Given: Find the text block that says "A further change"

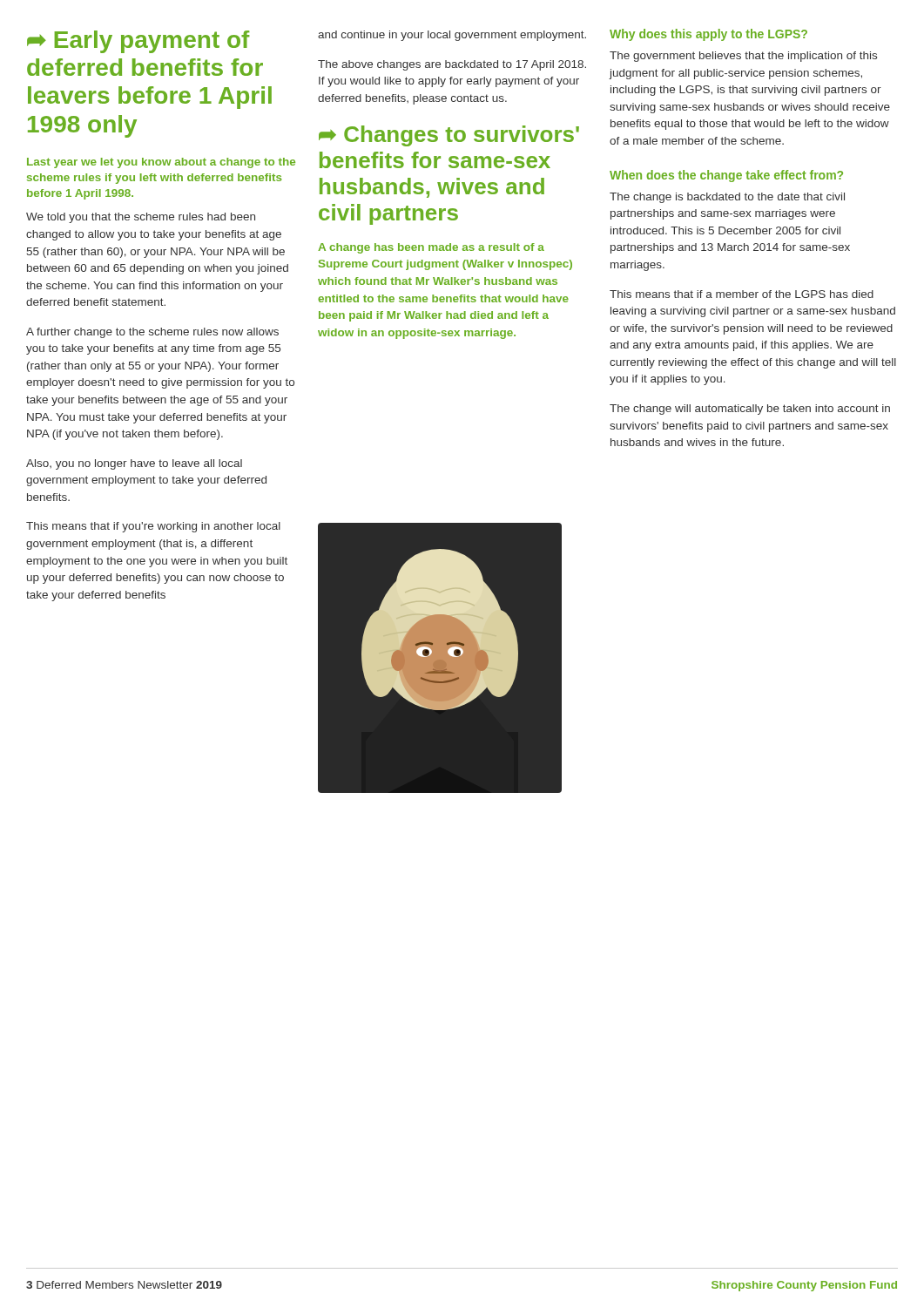Looking at the screenshot, I should pos(161,382).
